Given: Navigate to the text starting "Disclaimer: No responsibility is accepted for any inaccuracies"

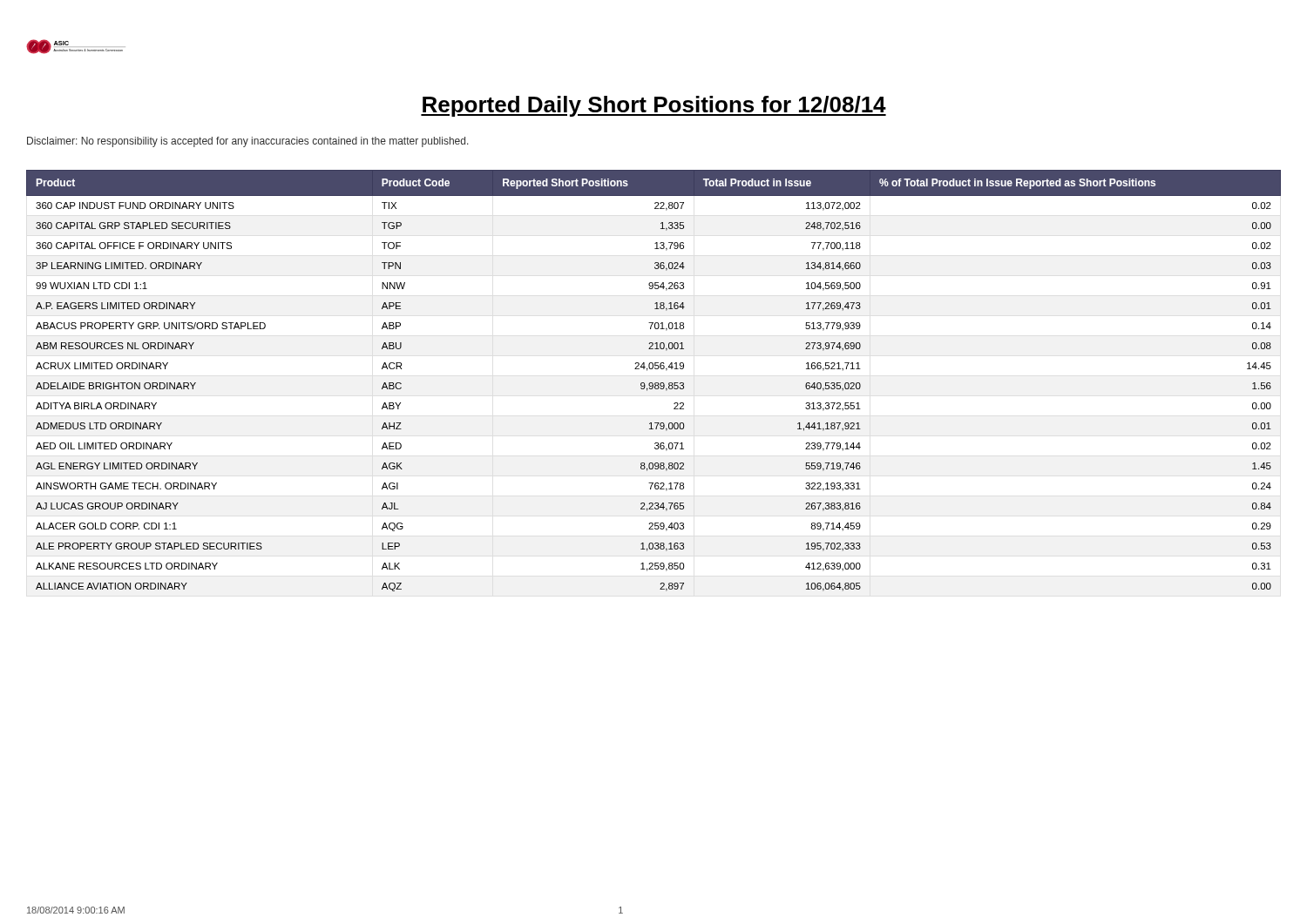Looking at the screenshot, I should (248, 141).
